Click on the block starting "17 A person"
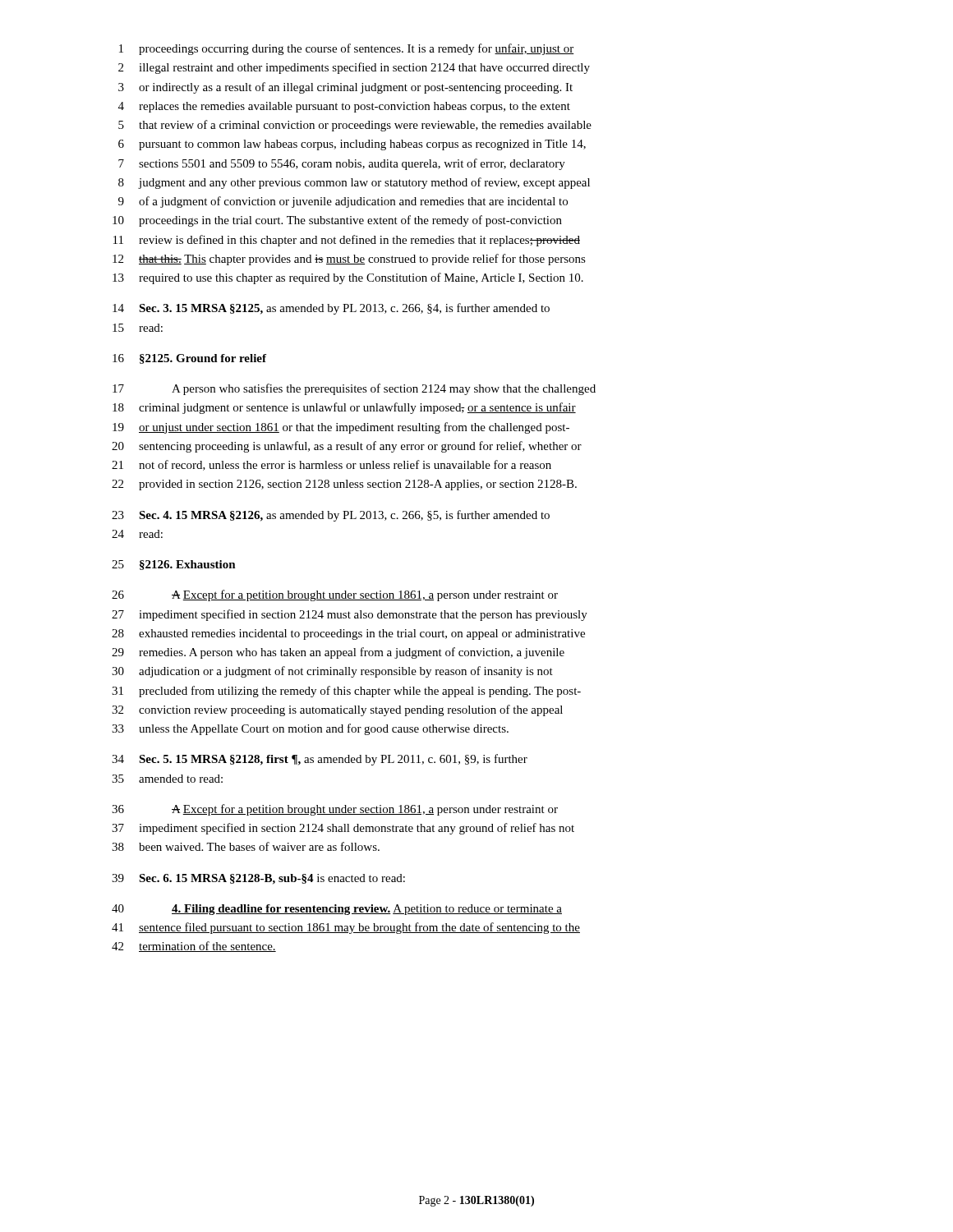The width and height of the screenshot is (953, 1232). coord(487,389)
